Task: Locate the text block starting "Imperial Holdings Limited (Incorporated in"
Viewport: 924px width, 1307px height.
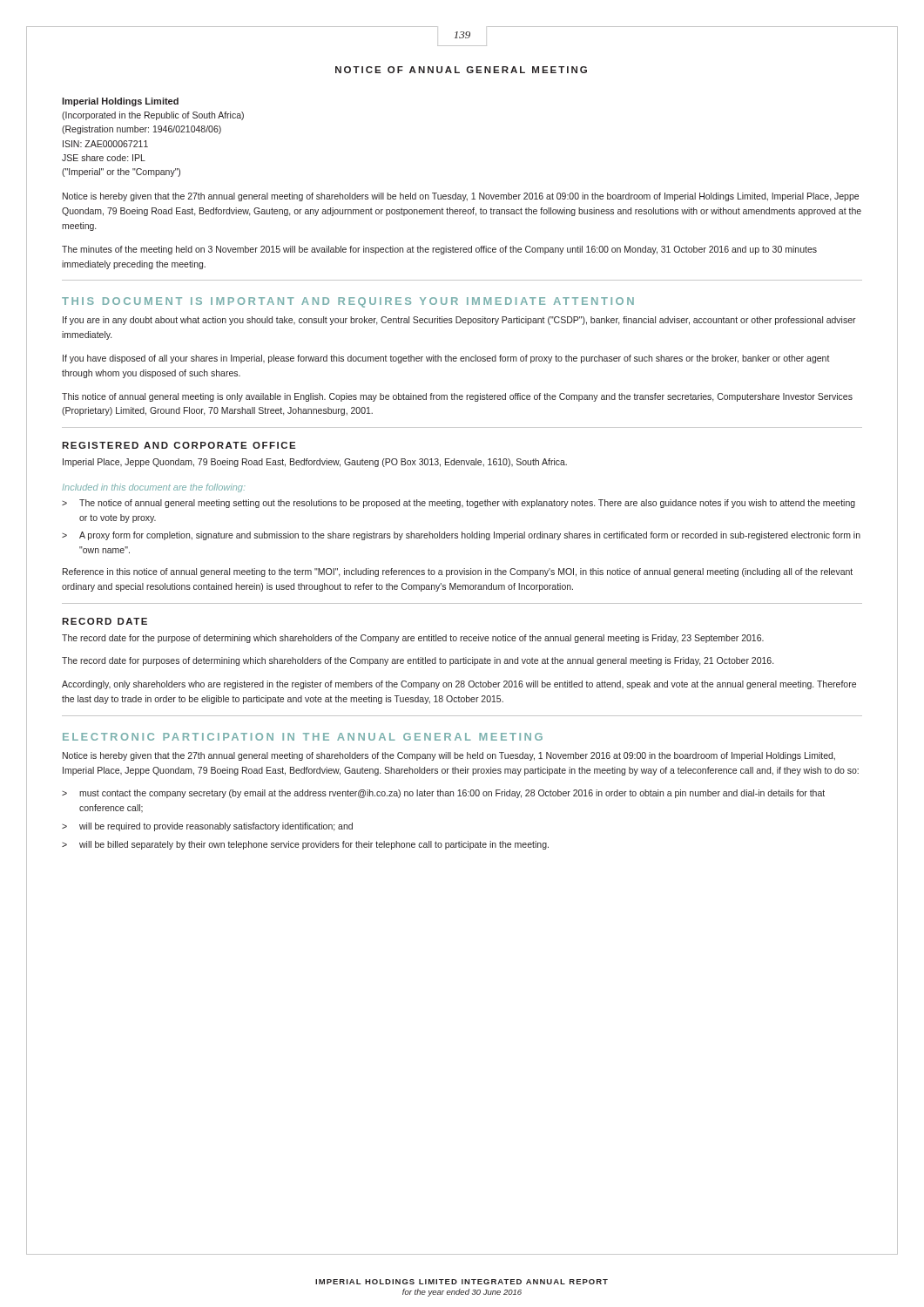Action: (x=120, y=102)
